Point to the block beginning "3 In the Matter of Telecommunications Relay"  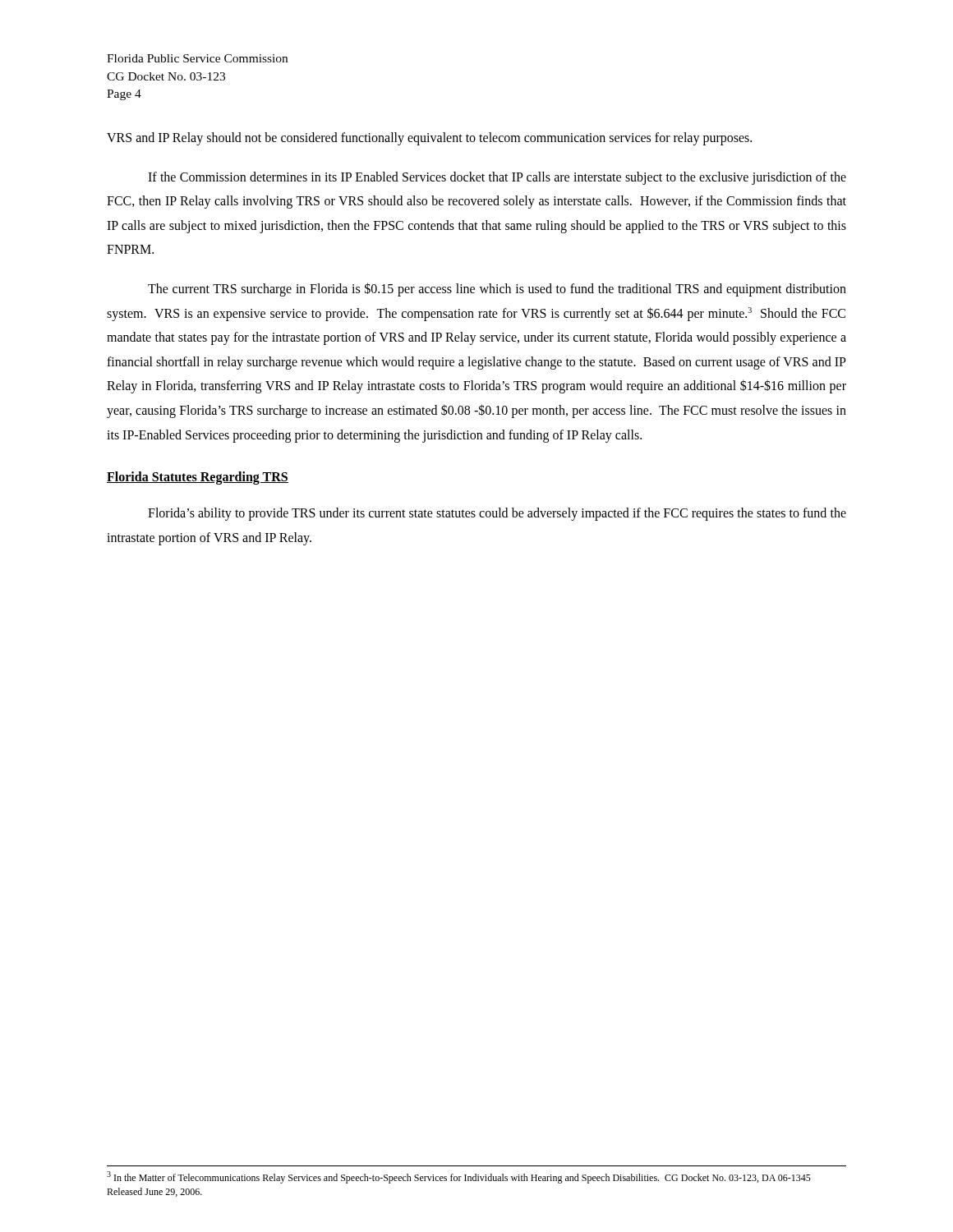click(476, 1185)
